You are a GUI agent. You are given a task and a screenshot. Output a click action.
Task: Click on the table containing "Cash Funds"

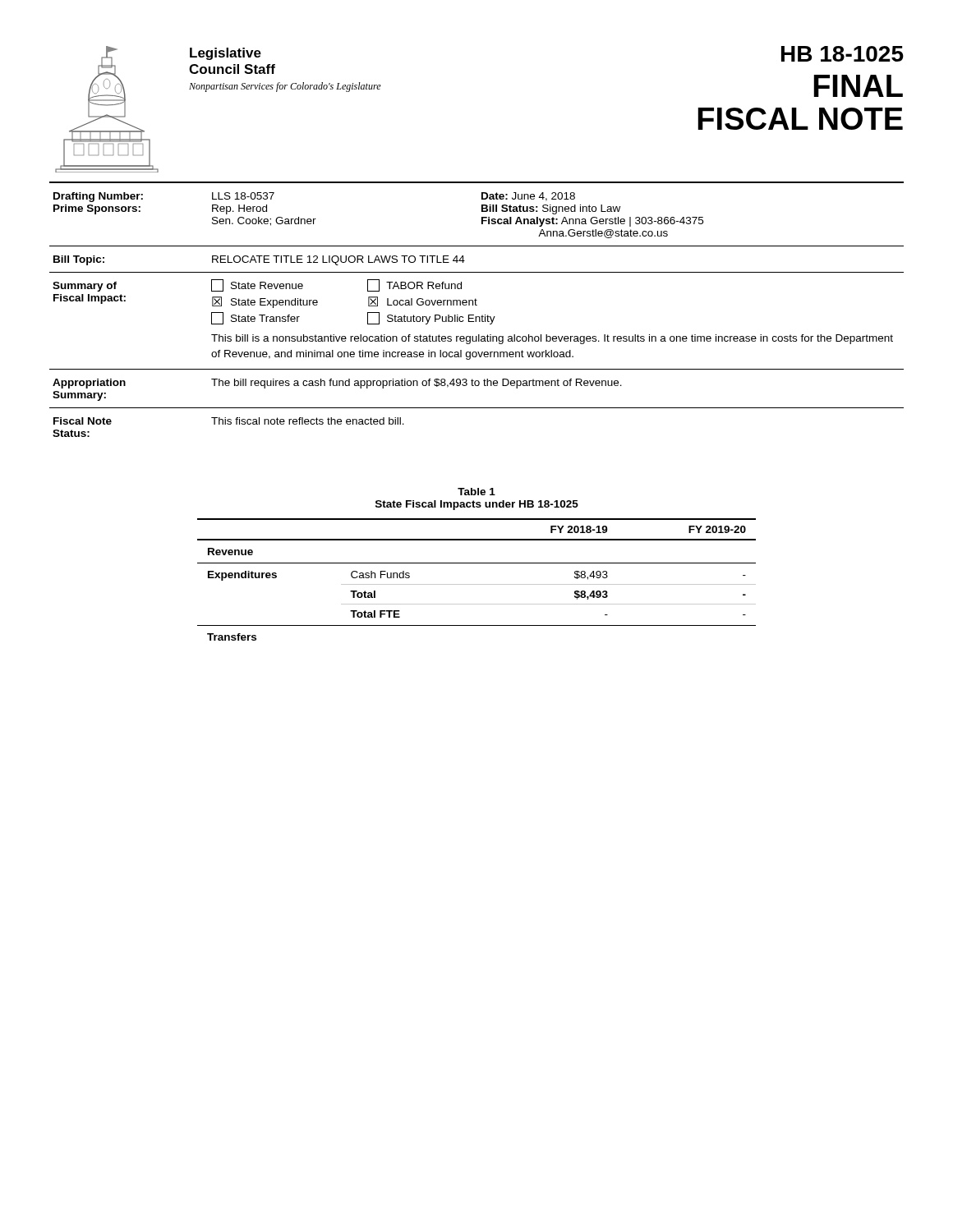pos(476,582)
